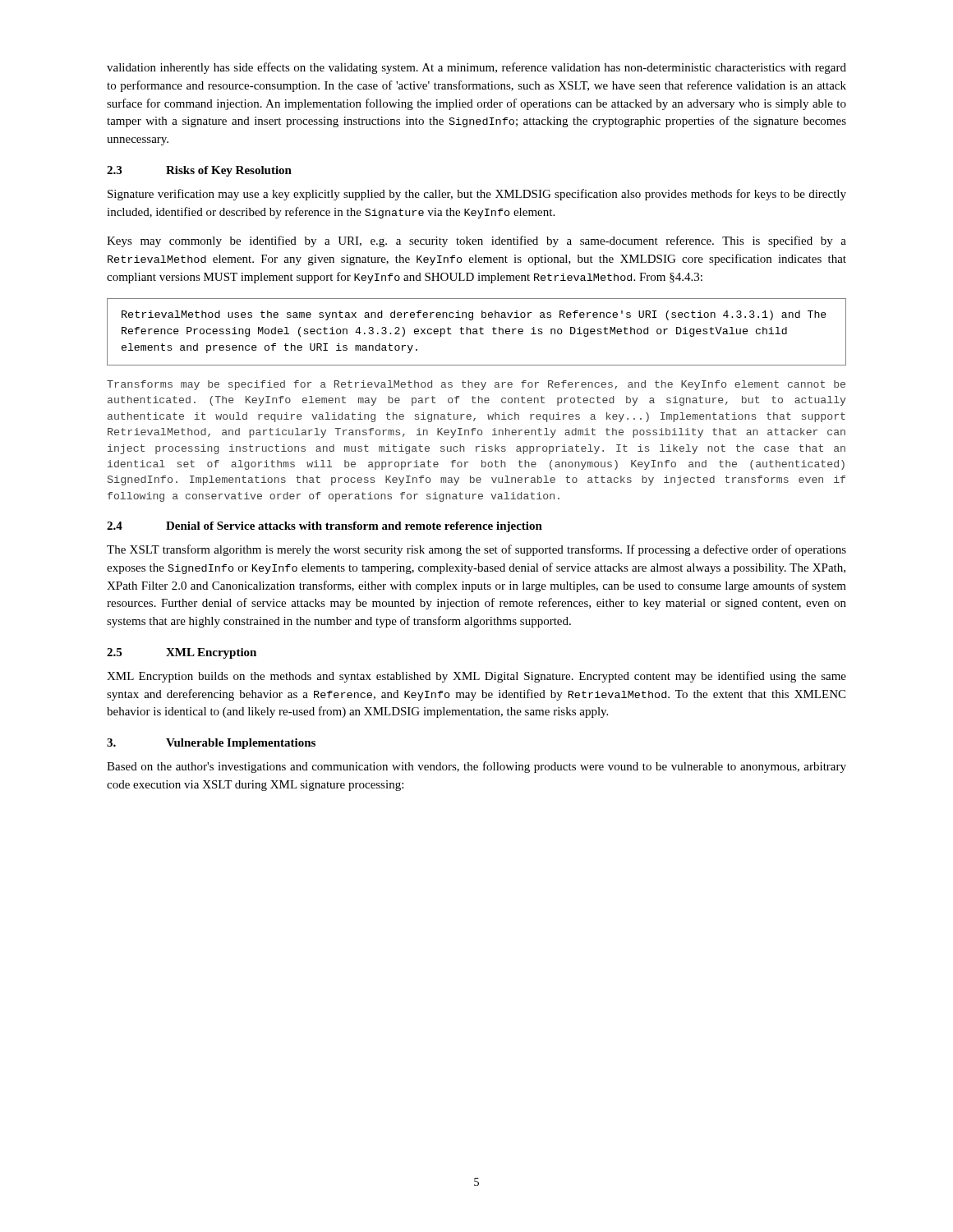Find "2.3 Risks of Key Resolution" on this page
This screenshot has height=1232, width=953.
point(199,170)
